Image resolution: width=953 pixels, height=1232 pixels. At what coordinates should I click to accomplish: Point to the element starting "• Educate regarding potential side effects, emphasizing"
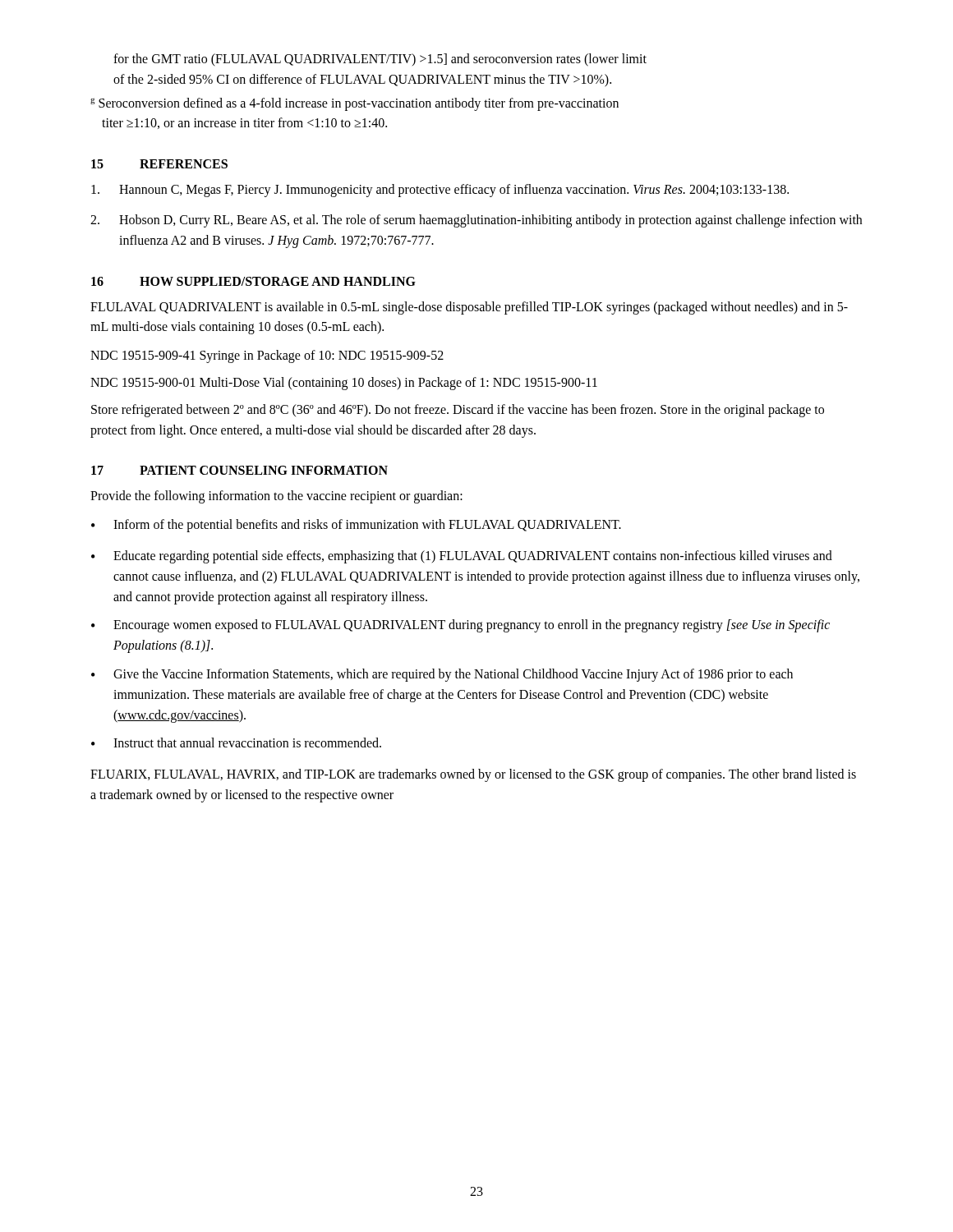coord(476,577)
